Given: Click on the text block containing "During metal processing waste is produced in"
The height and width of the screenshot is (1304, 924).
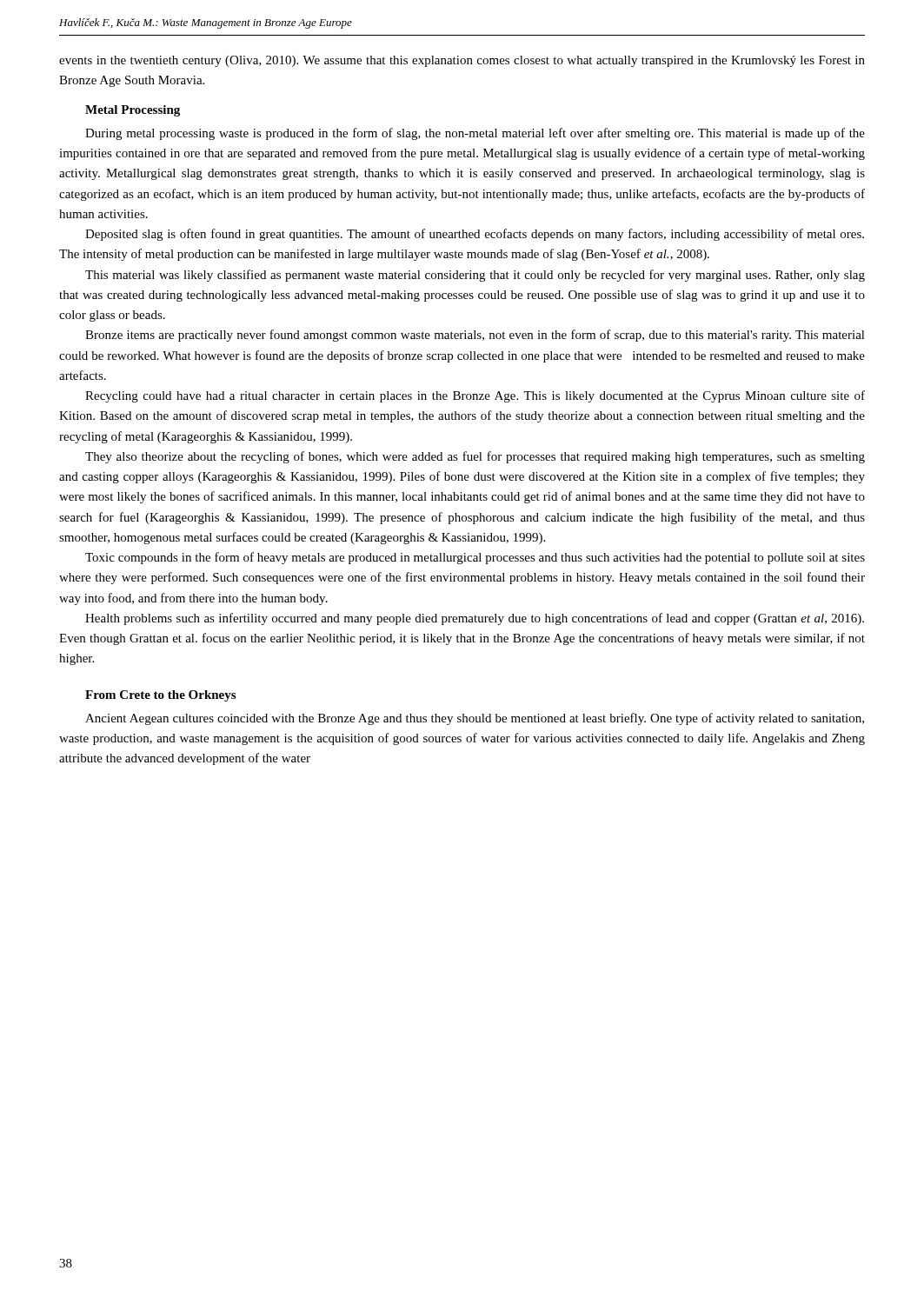Looking at the screenshot, I should coord(462,174).
